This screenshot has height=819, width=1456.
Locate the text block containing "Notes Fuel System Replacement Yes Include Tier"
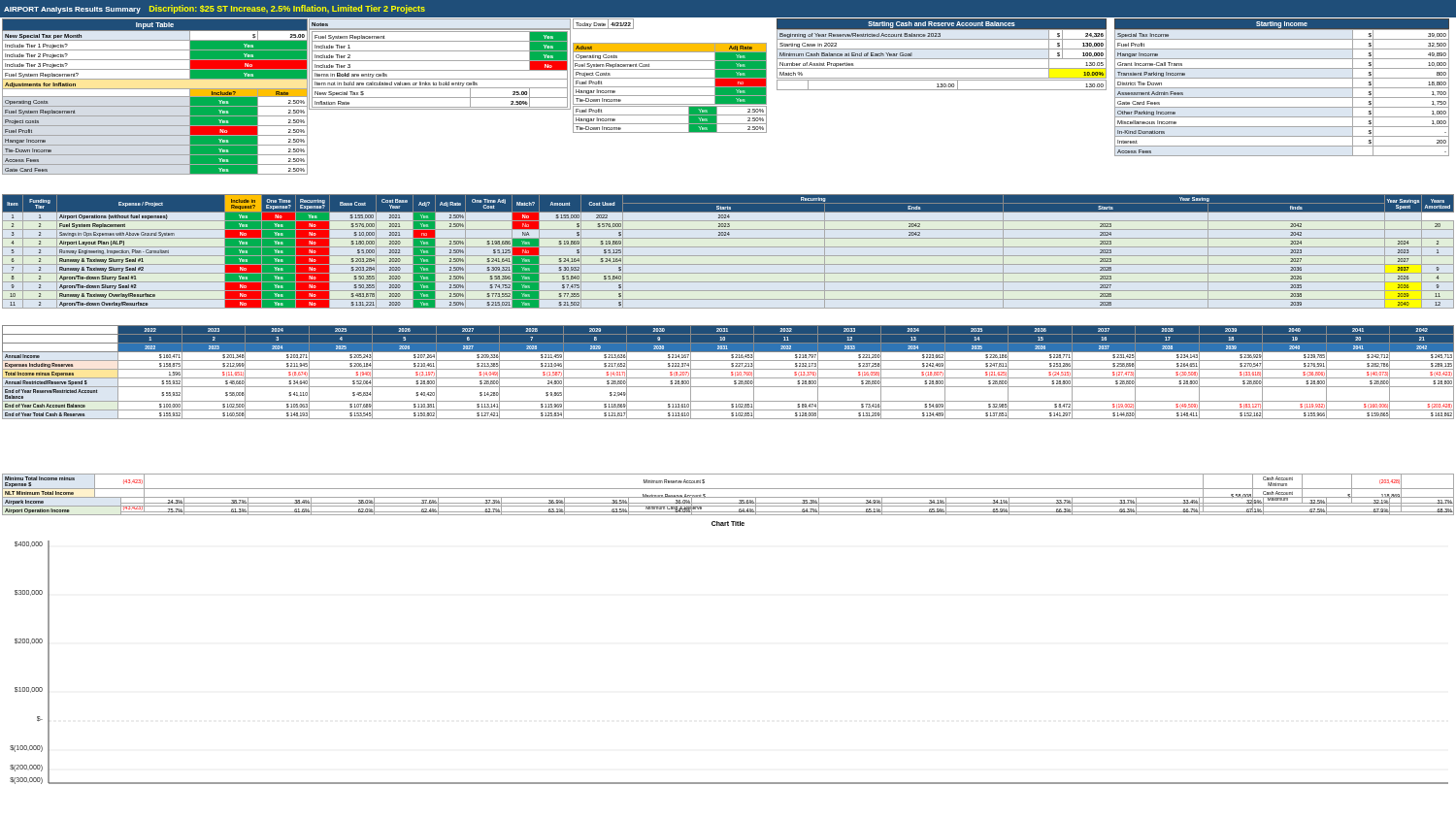point(440,64)
